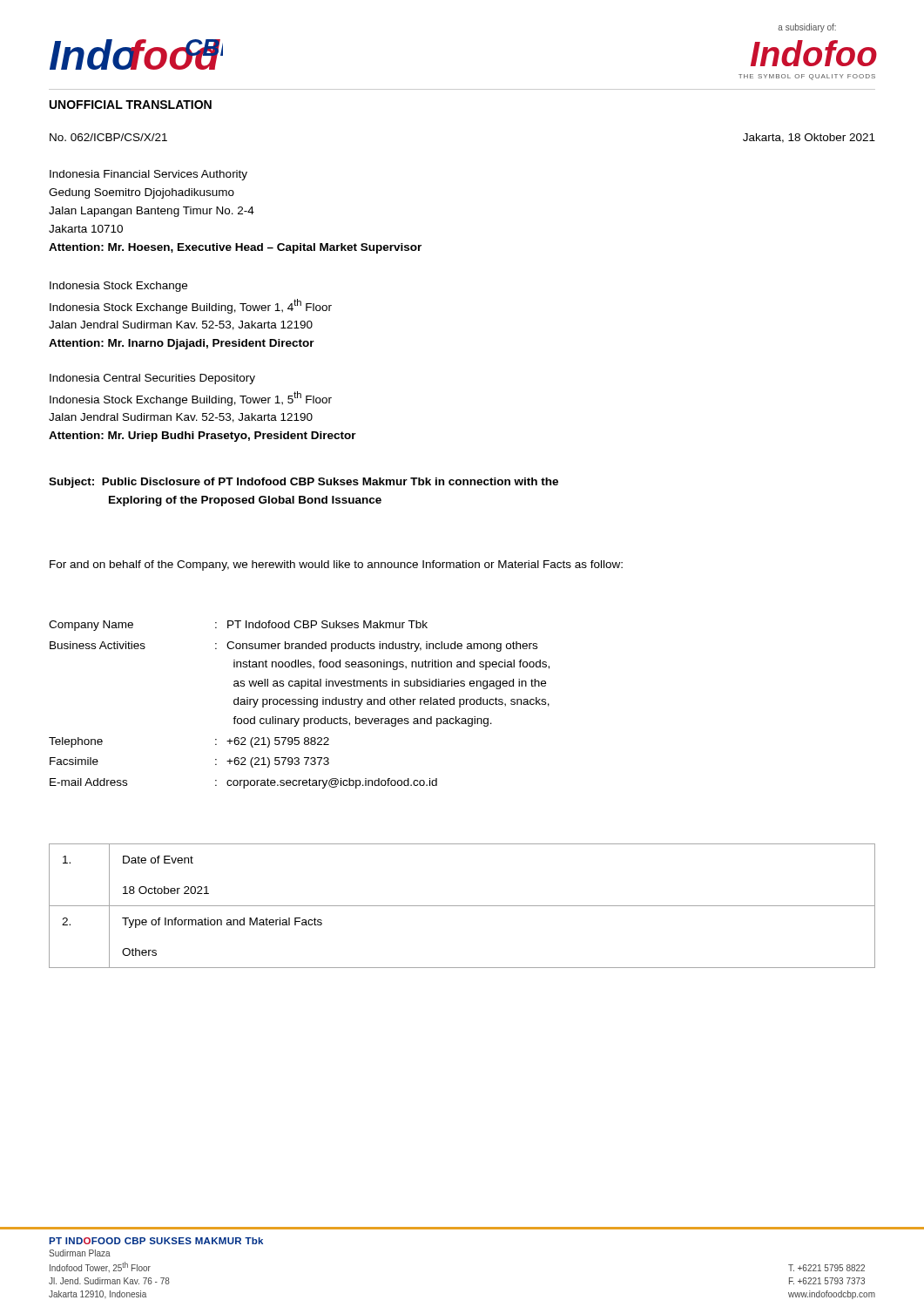
Task: Select the element starting "Indonesia Central Securities Depository Indonesia Stock Exchange"
Action: [202, 407]
